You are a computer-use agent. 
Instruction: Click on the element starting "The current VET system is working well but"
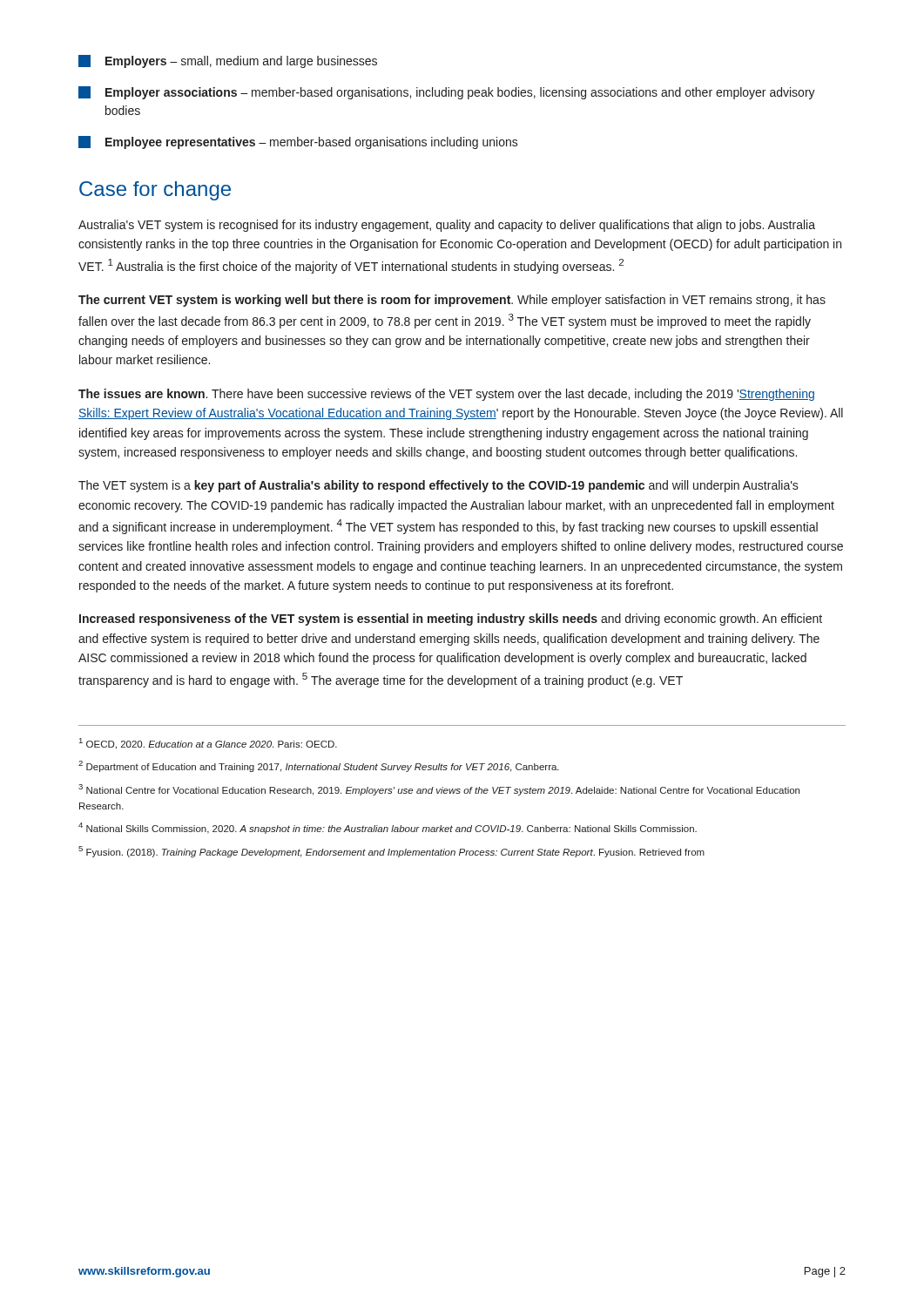pyautogui.click(x=452, y=330)
